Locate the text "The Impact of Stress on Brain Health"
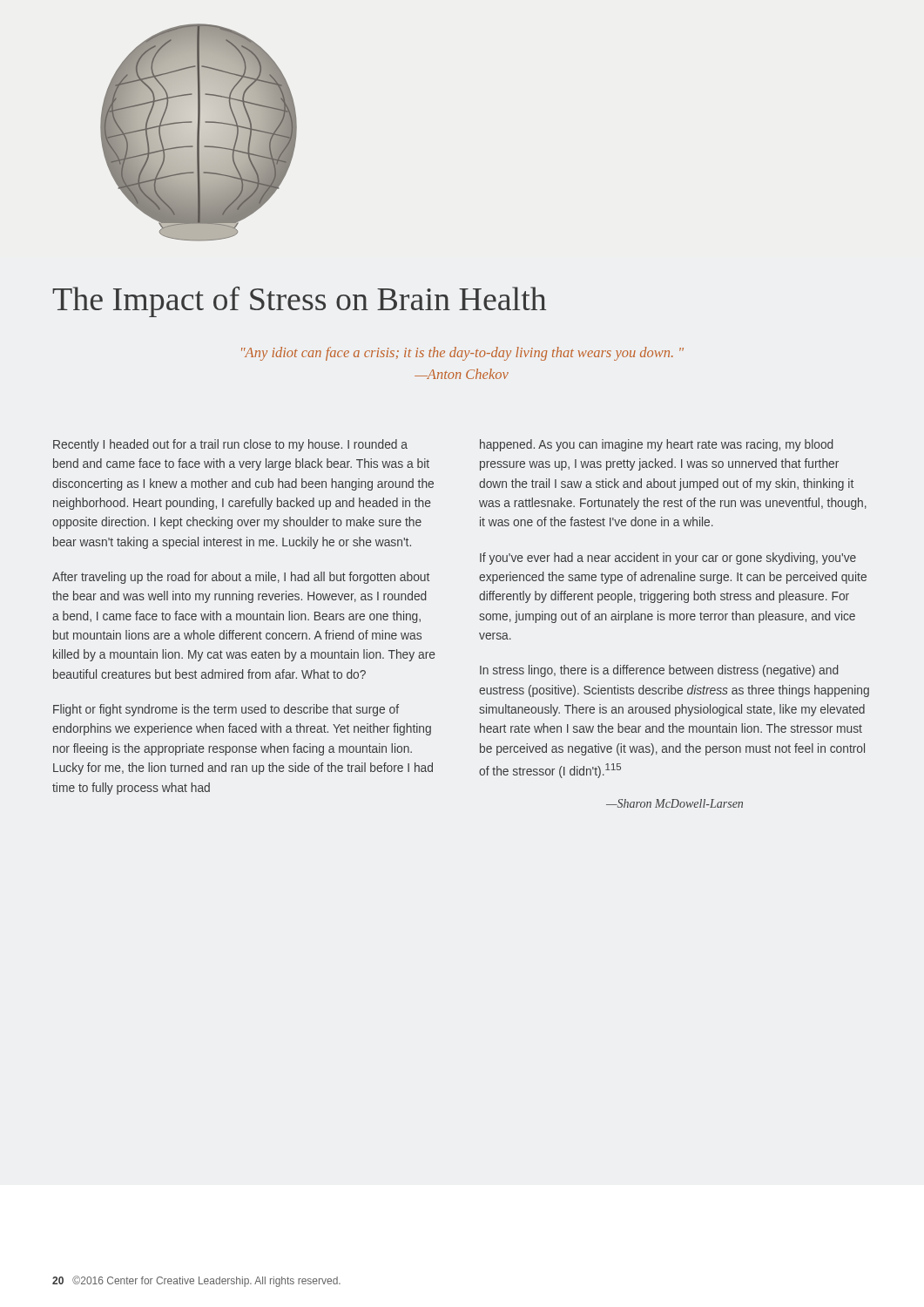The image size is (924, 1307). click(x=462, y=300)
